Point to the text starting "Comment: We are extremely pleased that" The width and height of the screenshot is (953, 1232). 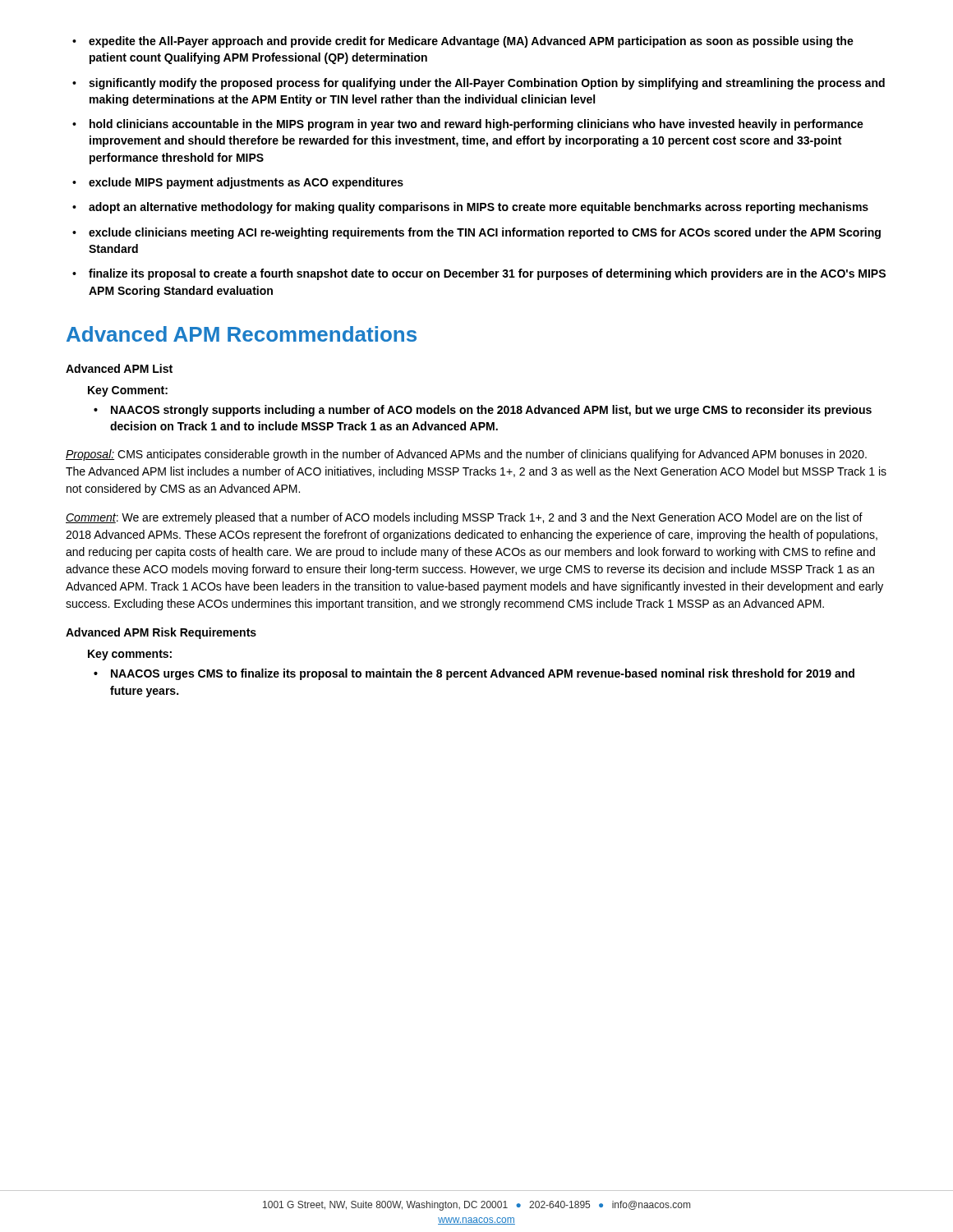coord(475,561)
